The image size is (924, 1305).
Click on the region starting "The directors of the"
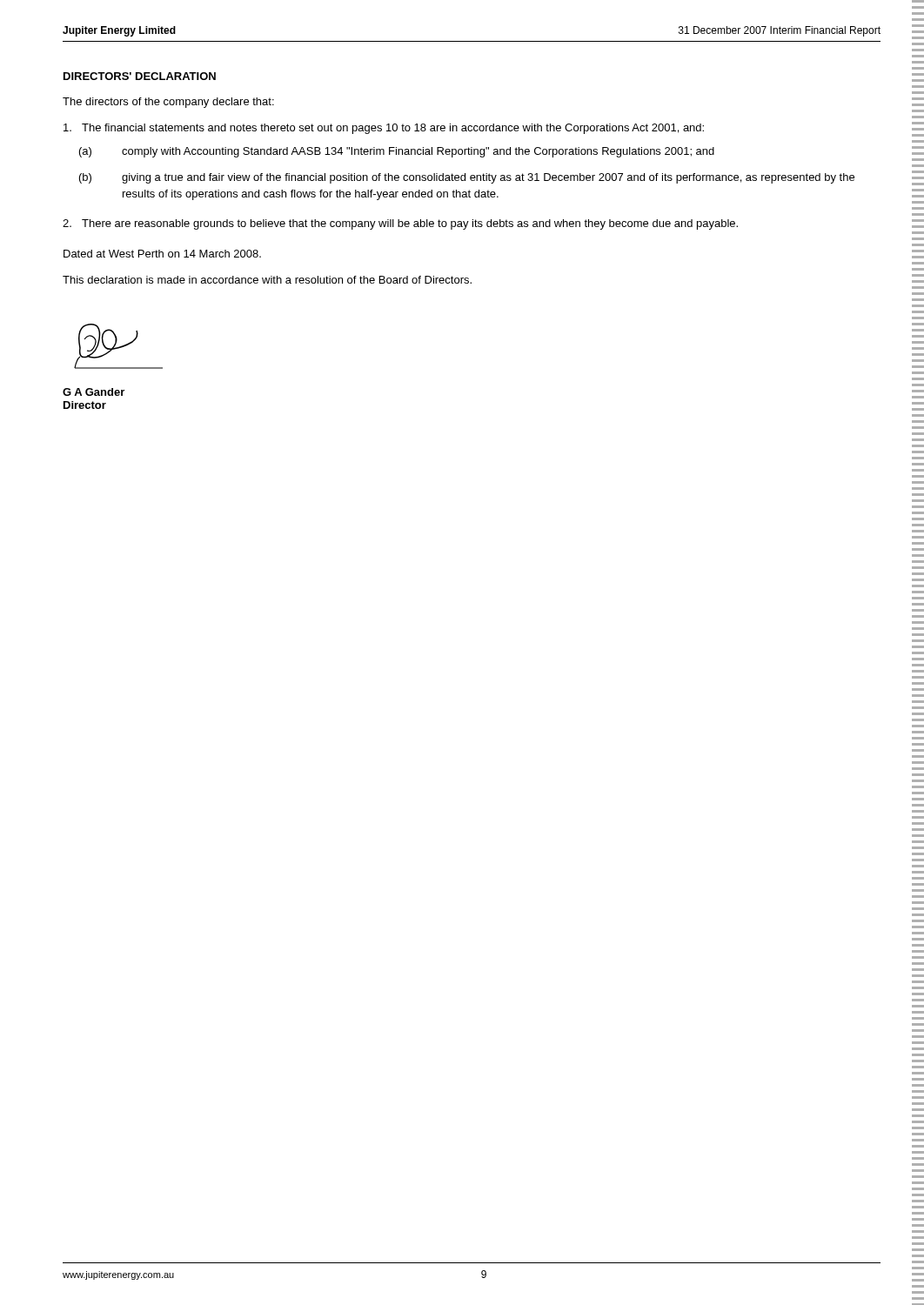click(x=169, y=101)
